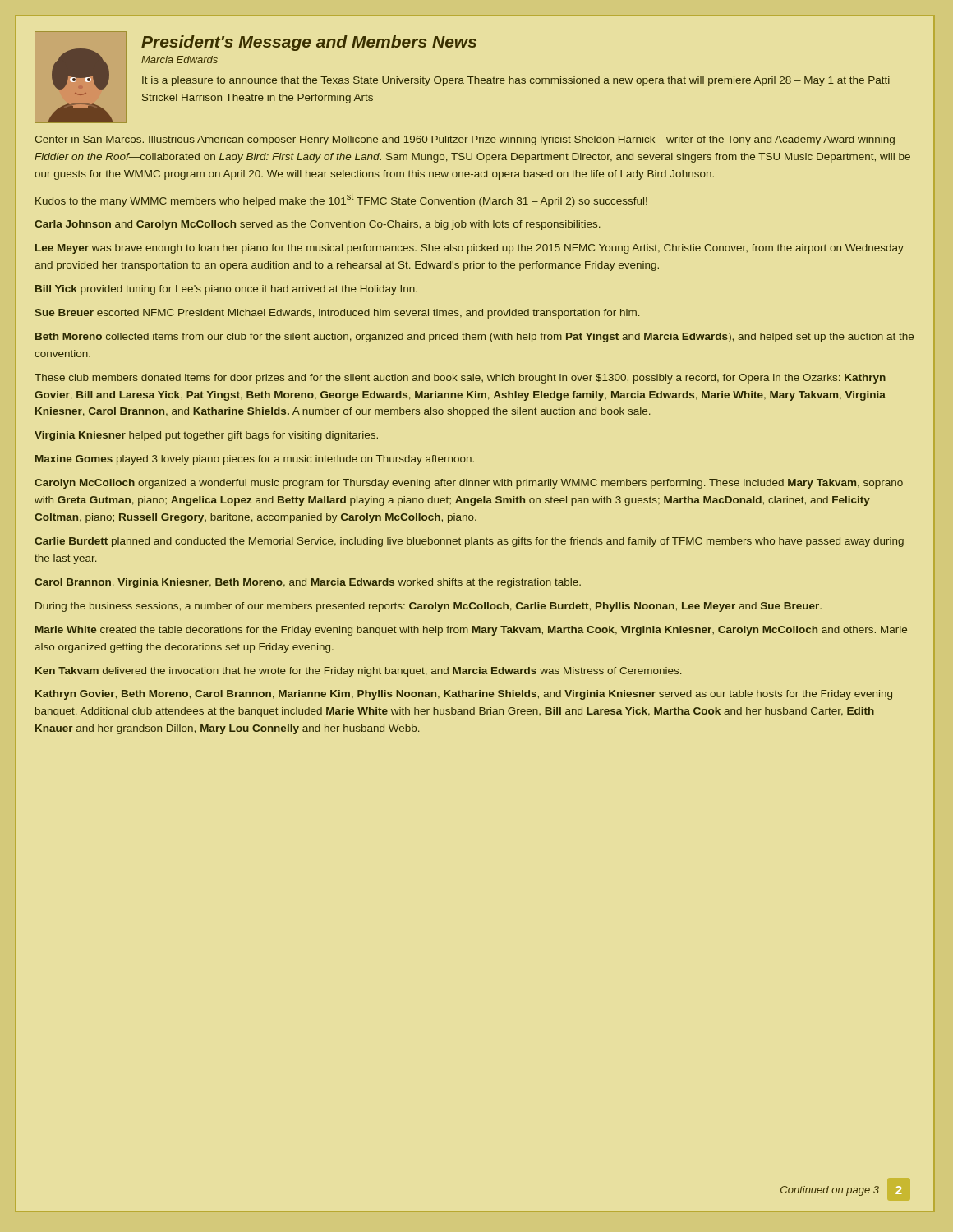
Task: Click on the passage starting "Sue Breuer escorted NFMC President Michael Edwards, introduced"
Action: (338, 312)
